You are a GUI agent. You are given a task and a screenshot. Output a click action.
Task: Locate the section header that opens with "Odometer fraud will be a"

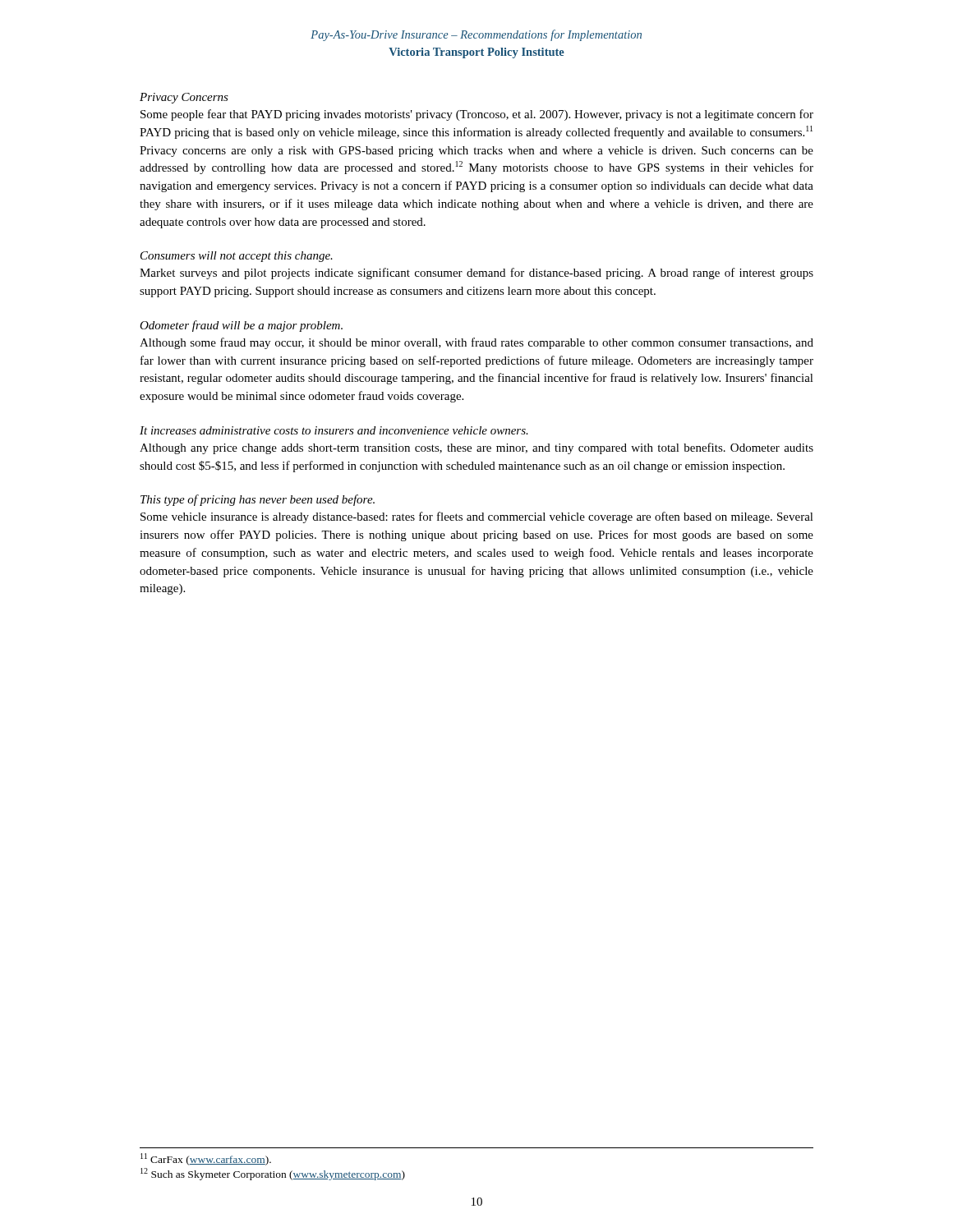pyautogui.click(x=242, y=325)
